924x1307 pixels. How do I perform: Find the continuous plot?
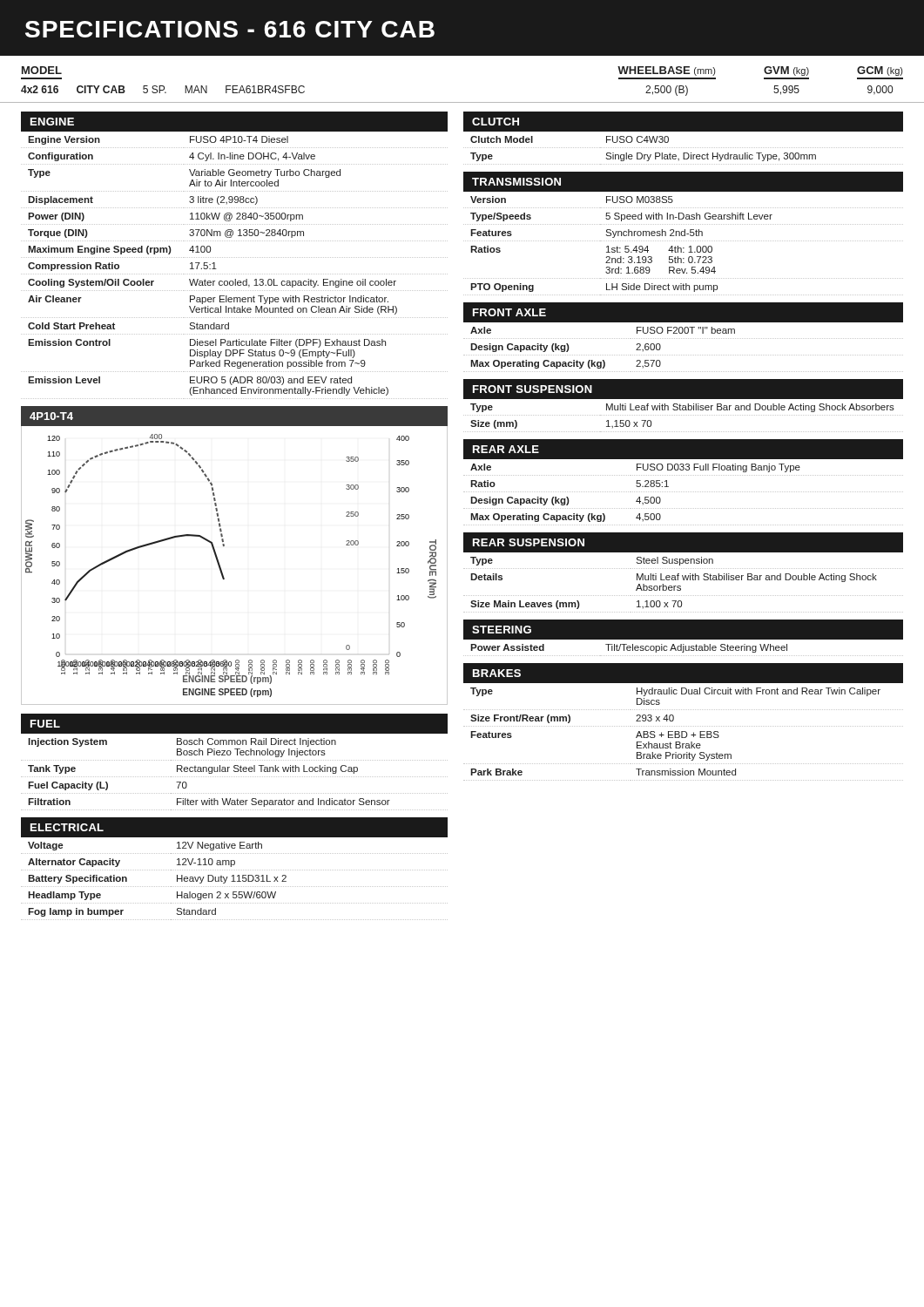tap(234, 565)
